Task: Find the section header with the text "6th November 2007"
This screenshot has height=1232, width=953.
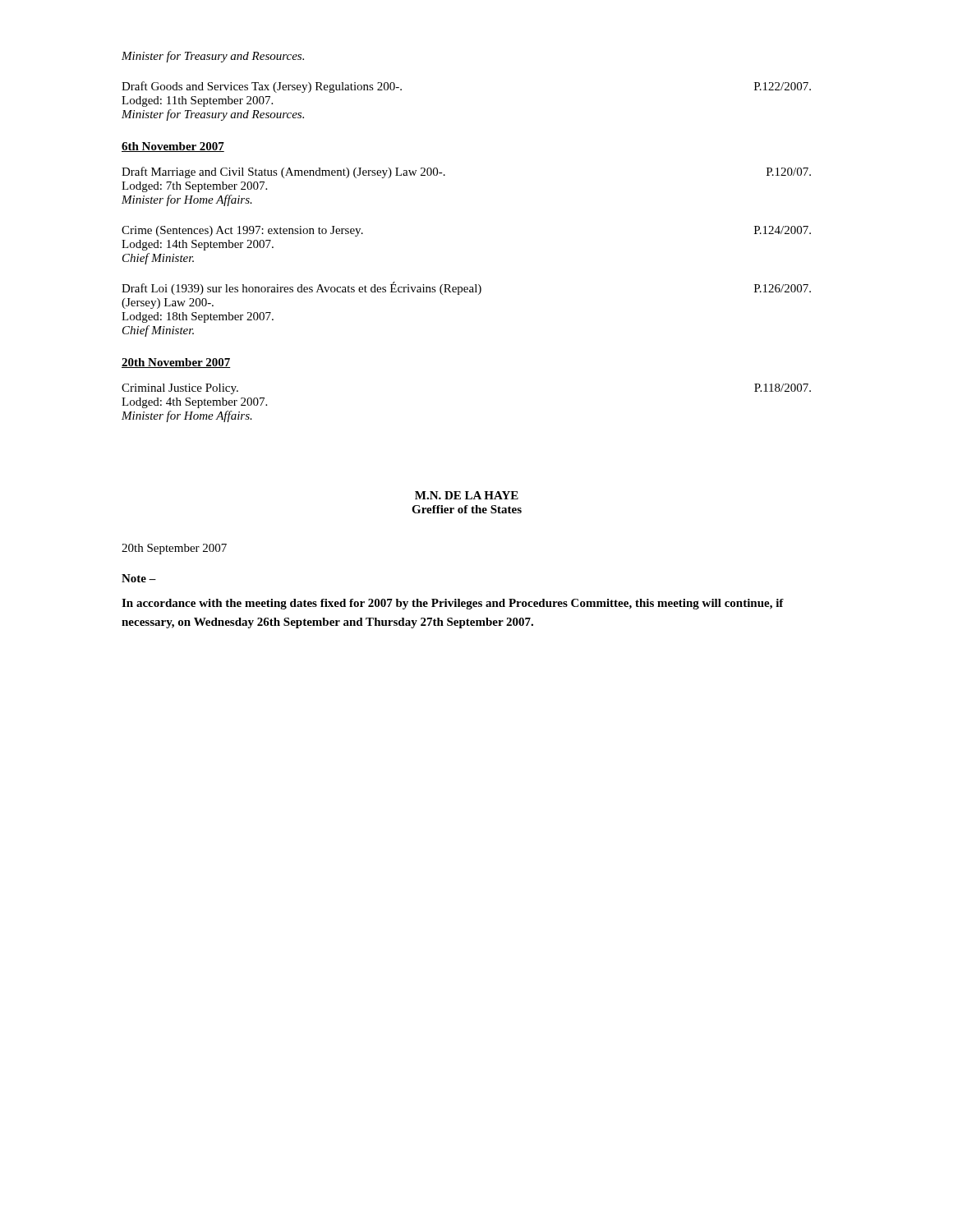Action: click(x=173, y=146)
